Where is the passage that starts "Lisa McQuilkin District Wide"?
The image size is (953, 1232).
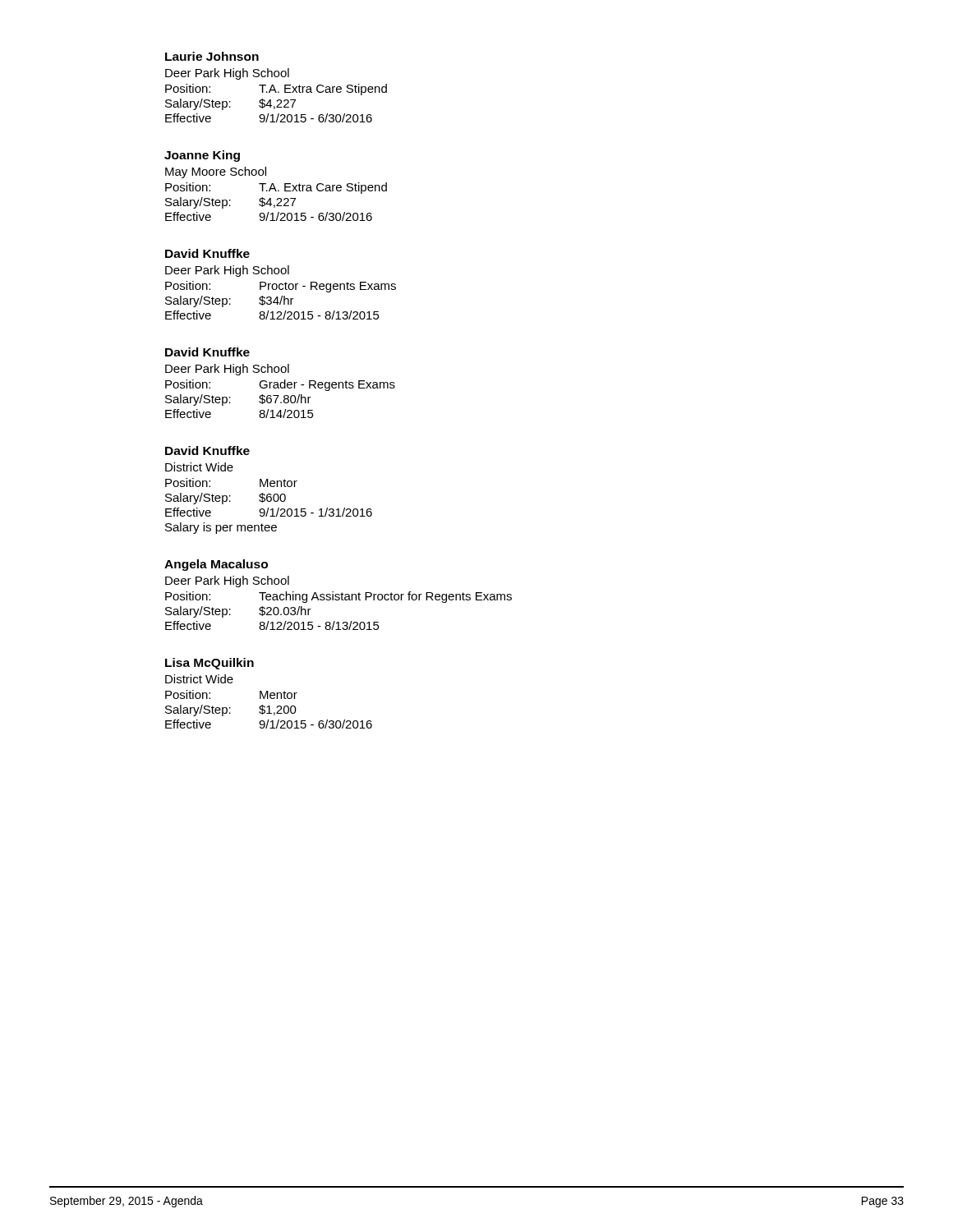(209, 664)
